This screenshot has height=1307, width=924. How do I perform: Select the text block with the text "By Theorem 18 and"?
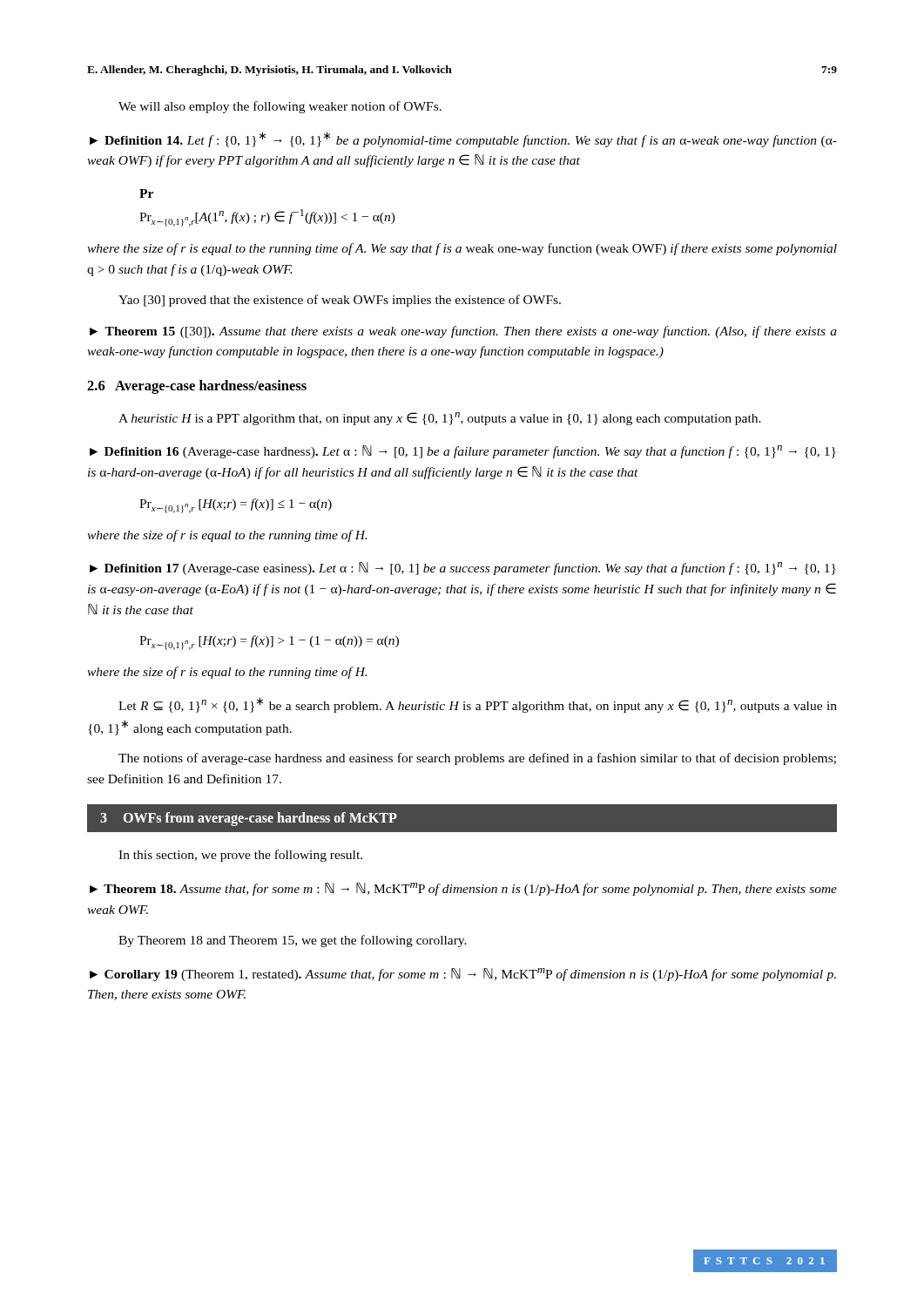click(x=293, y=940)
